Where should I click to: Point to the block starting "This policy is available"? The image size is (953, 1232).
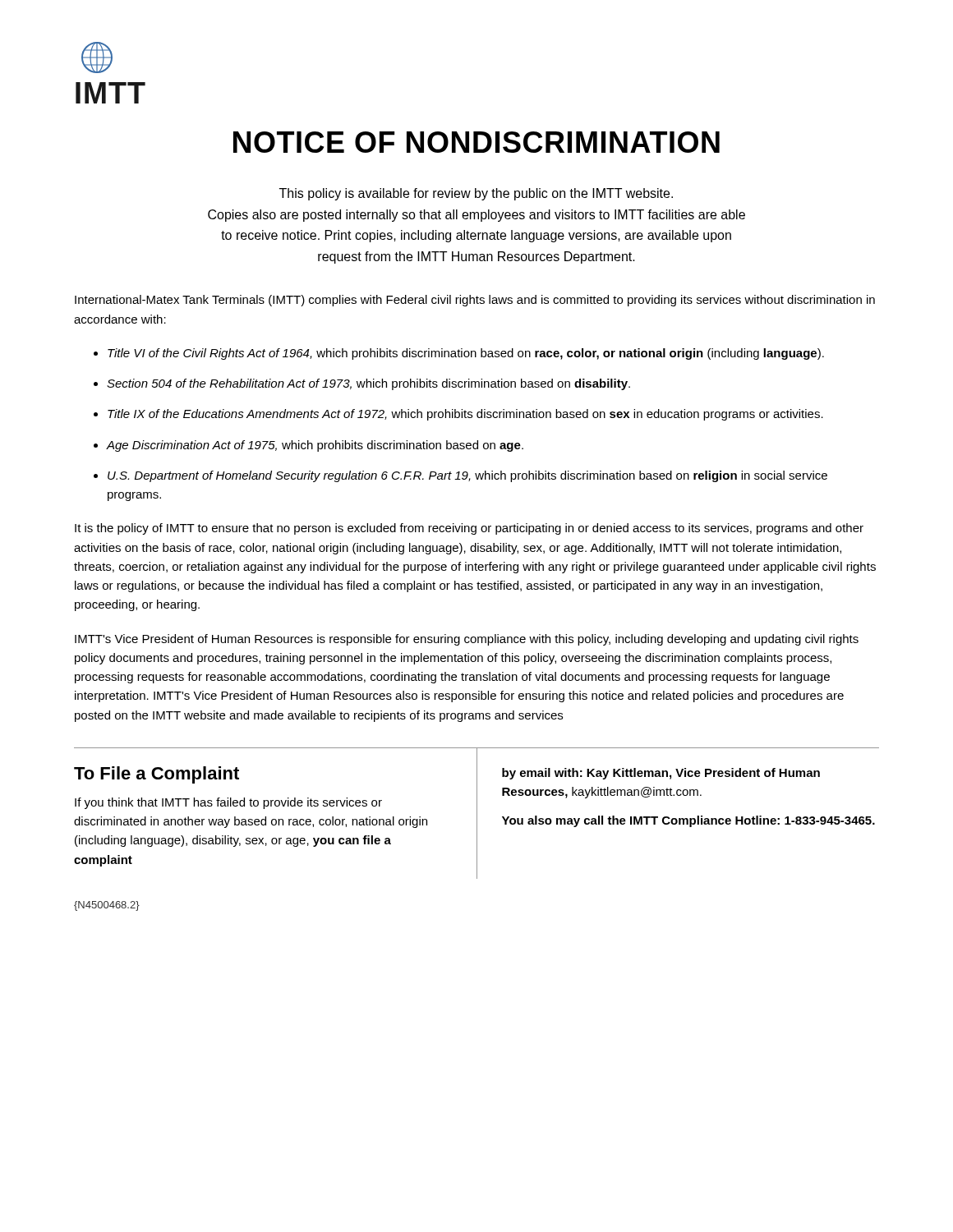point(476,225)
